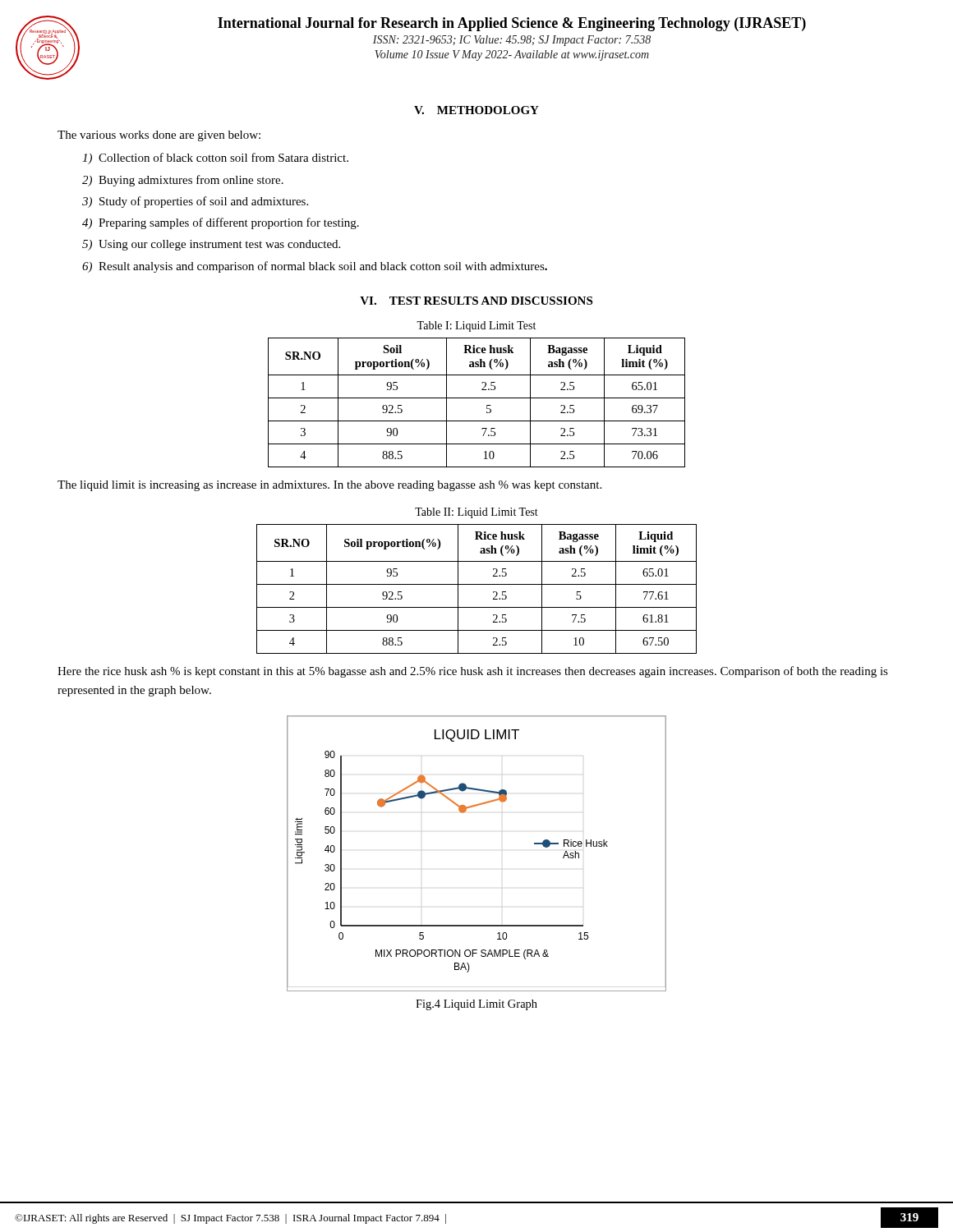Image resolution: width=953 pixels, height=1232 pixels.
Task: Click on the list item containing "2) Buying admixtures from online store."
Action: [x=183, y=179]
